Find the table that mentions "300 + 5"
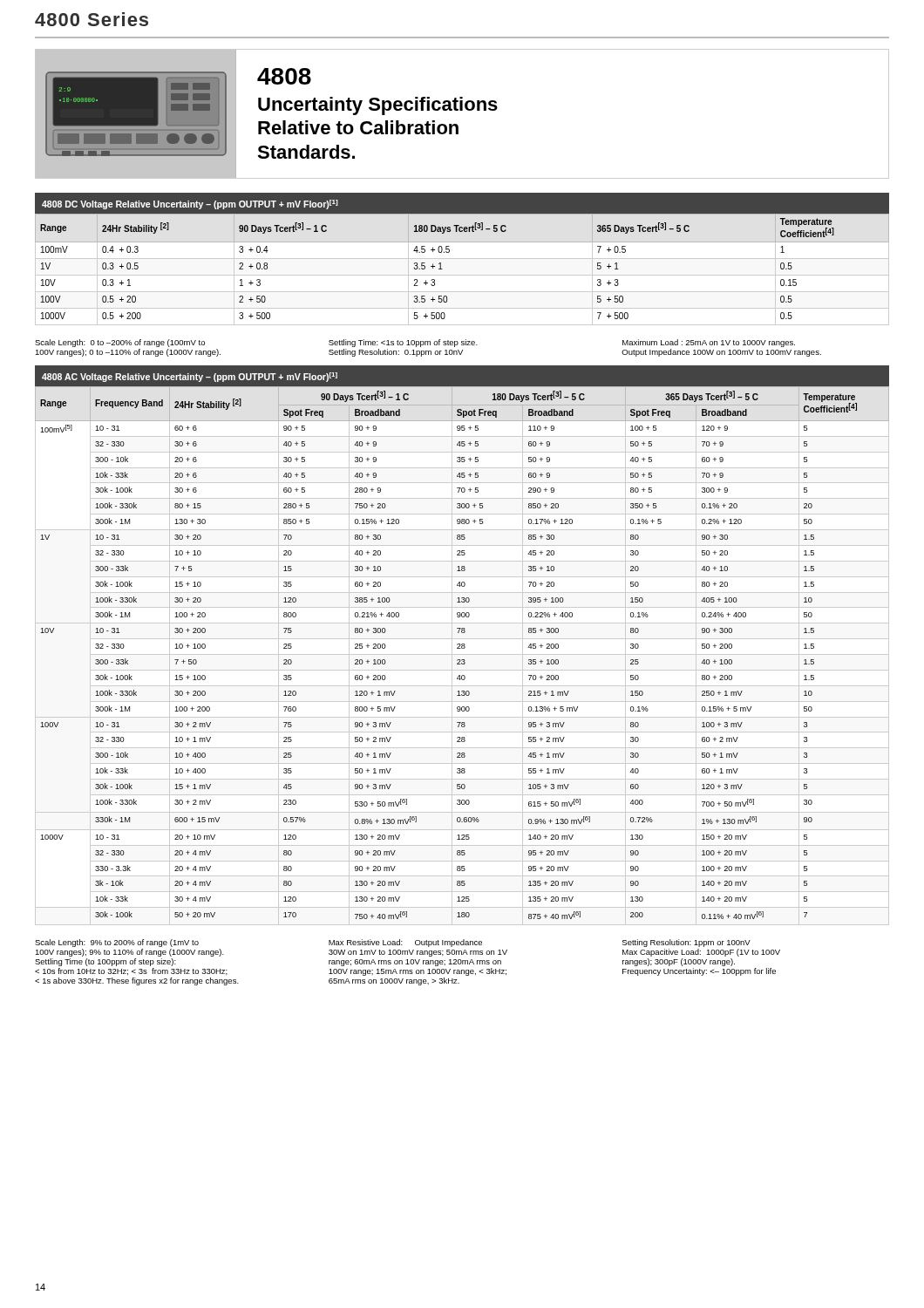The height and width of the screenshot is (1308, 924). point(462,656)
